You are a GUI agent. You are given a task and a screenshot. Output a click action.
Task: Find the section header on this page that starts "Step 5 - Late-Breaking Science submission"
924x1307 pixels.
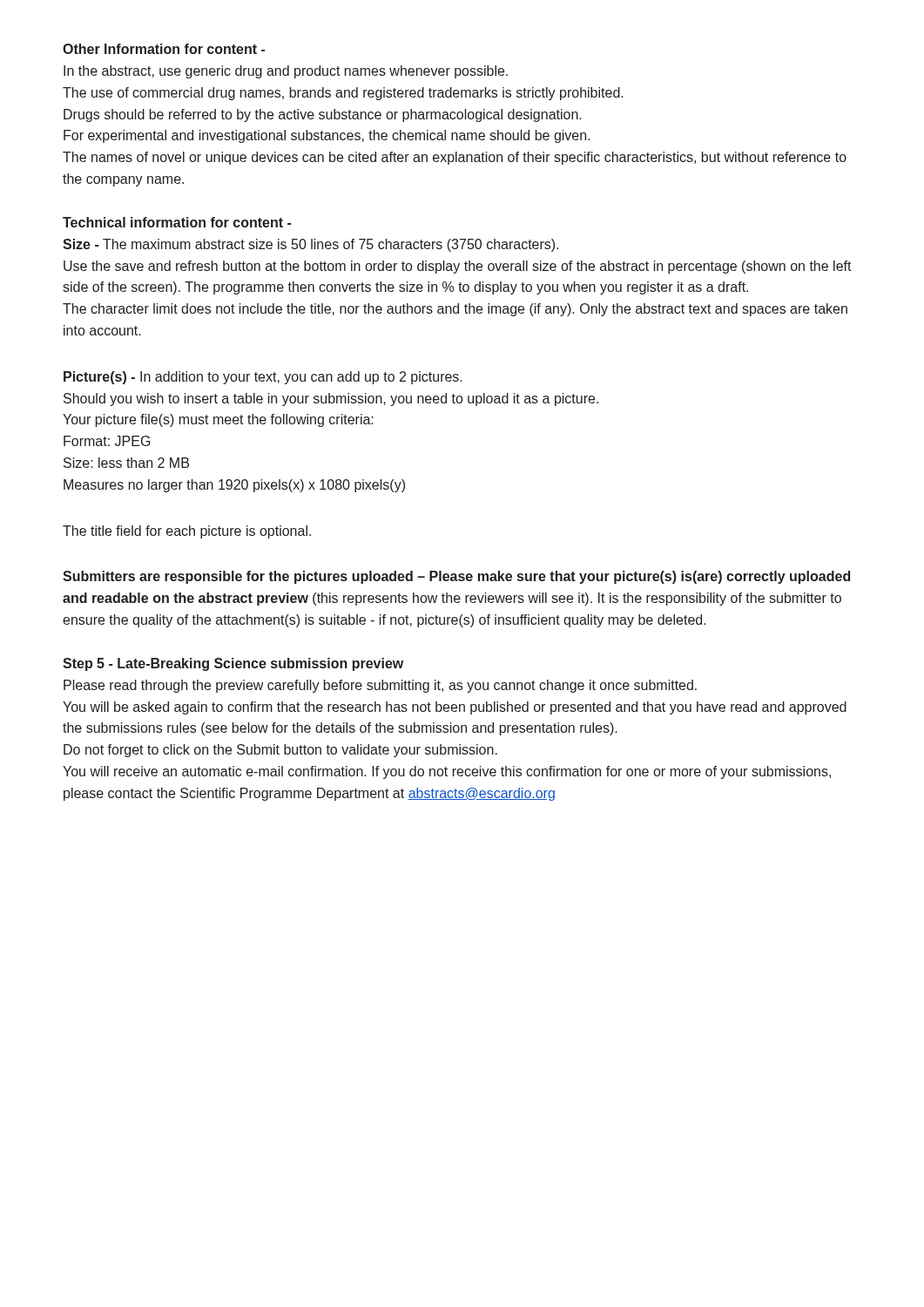tap(233, 663)
